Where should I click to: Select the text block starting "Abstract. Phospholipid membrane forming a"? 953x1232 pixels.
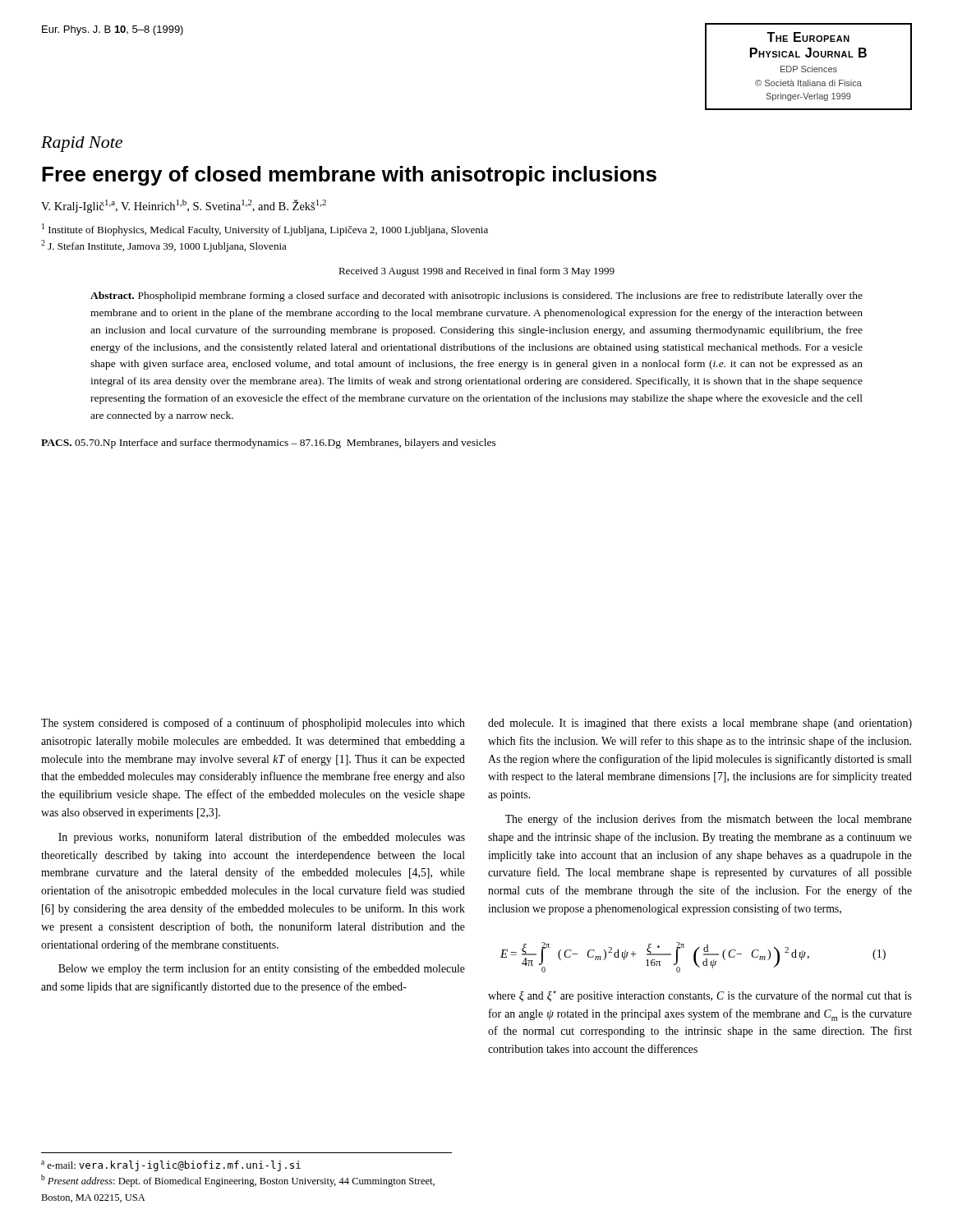[476, 355]
